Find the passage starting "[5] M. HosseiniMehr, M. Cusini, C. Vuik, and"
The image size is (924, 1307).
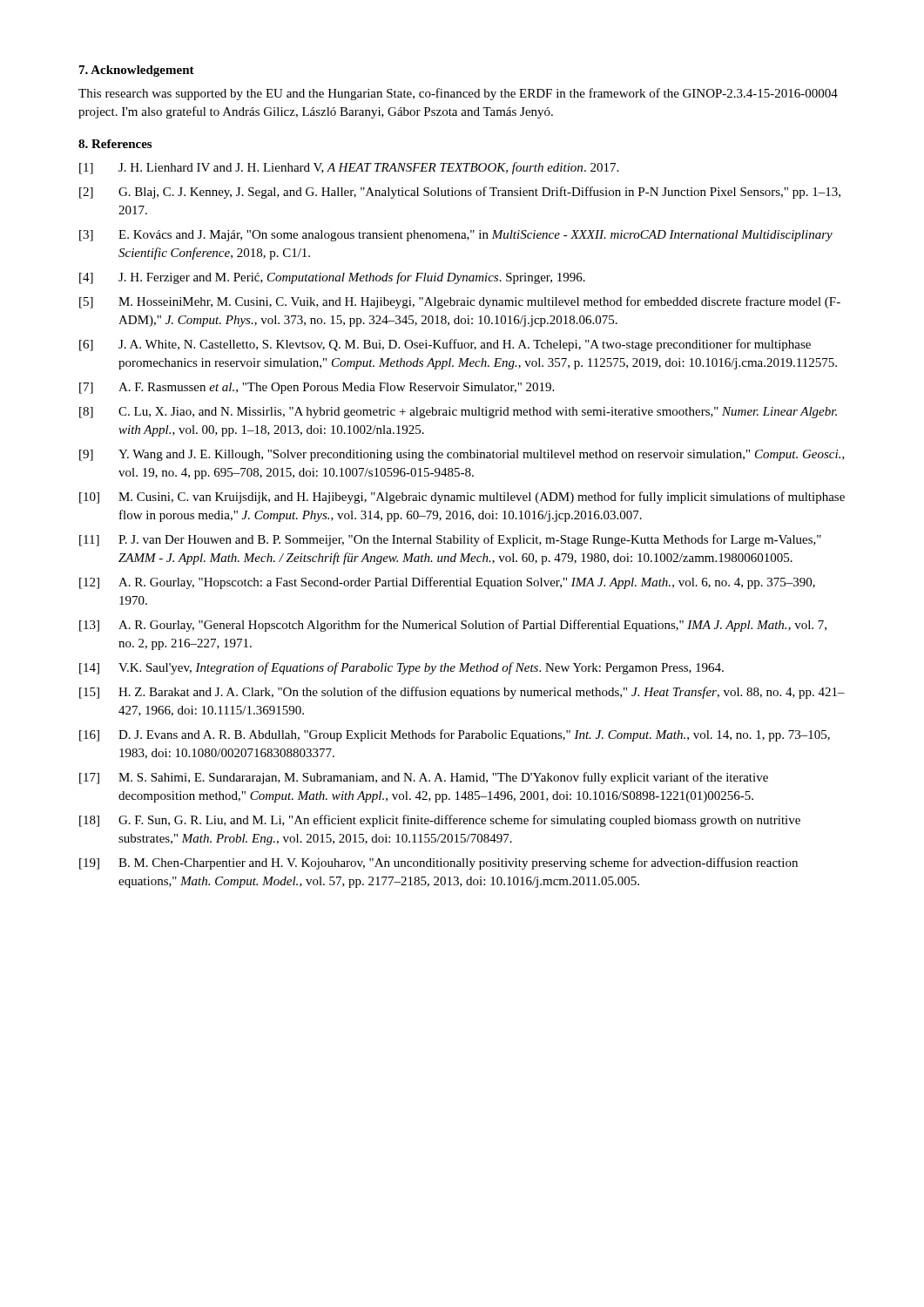462,311
